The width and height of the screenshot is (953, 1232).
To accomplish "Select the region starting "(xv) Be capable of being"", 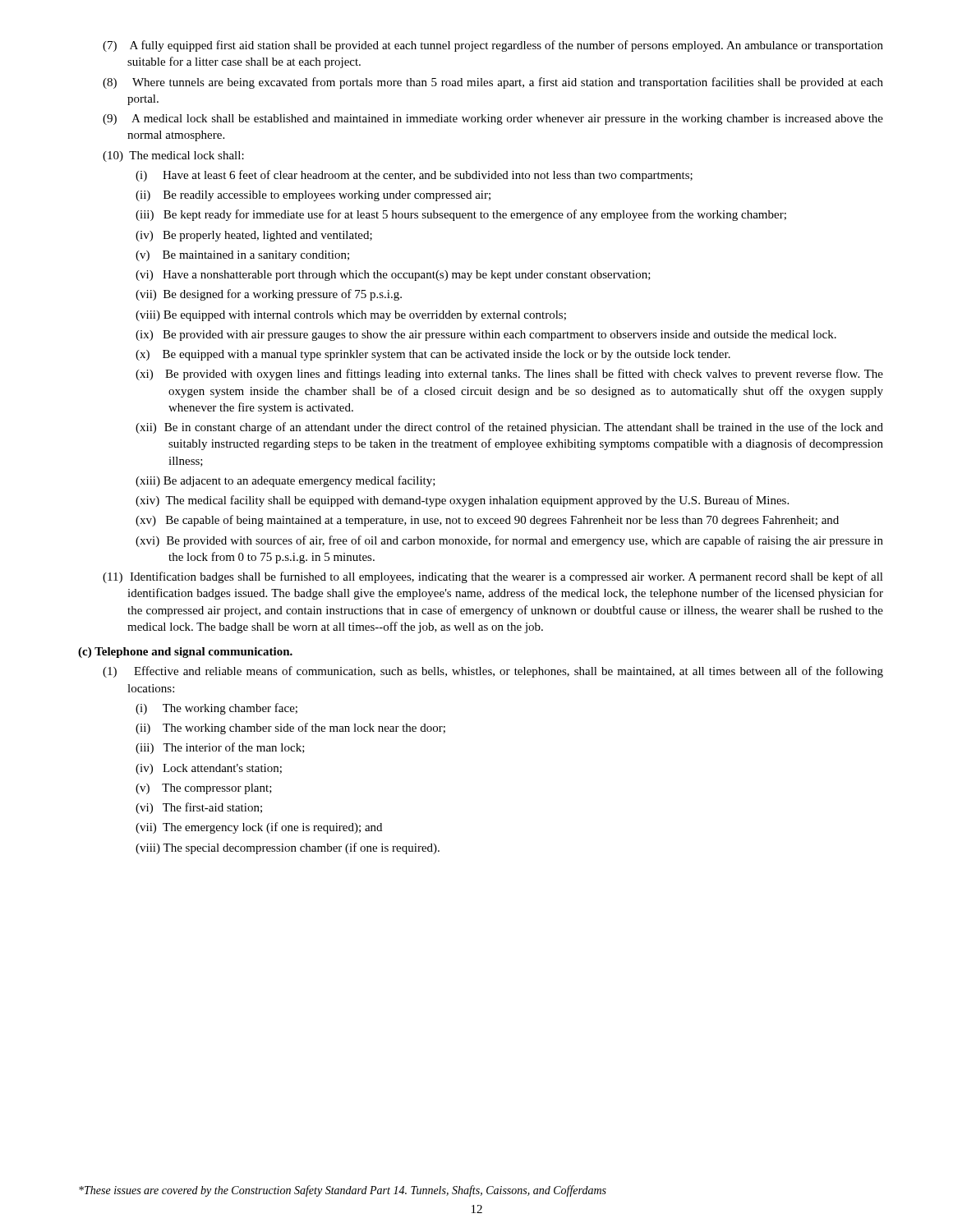I will (481, 520).
